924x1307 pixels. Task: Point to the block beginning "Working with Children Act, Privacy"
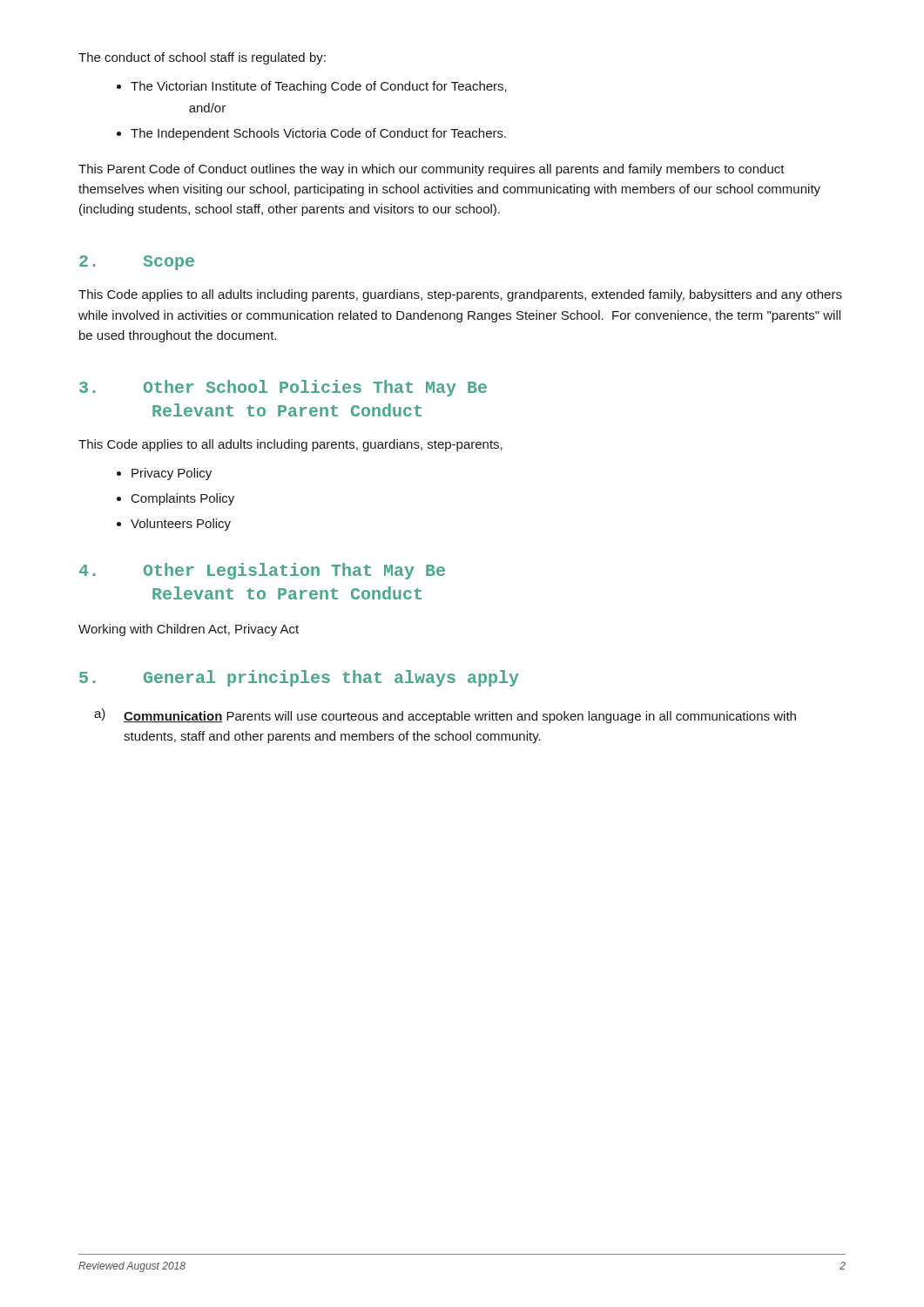(x=189, y=628)
